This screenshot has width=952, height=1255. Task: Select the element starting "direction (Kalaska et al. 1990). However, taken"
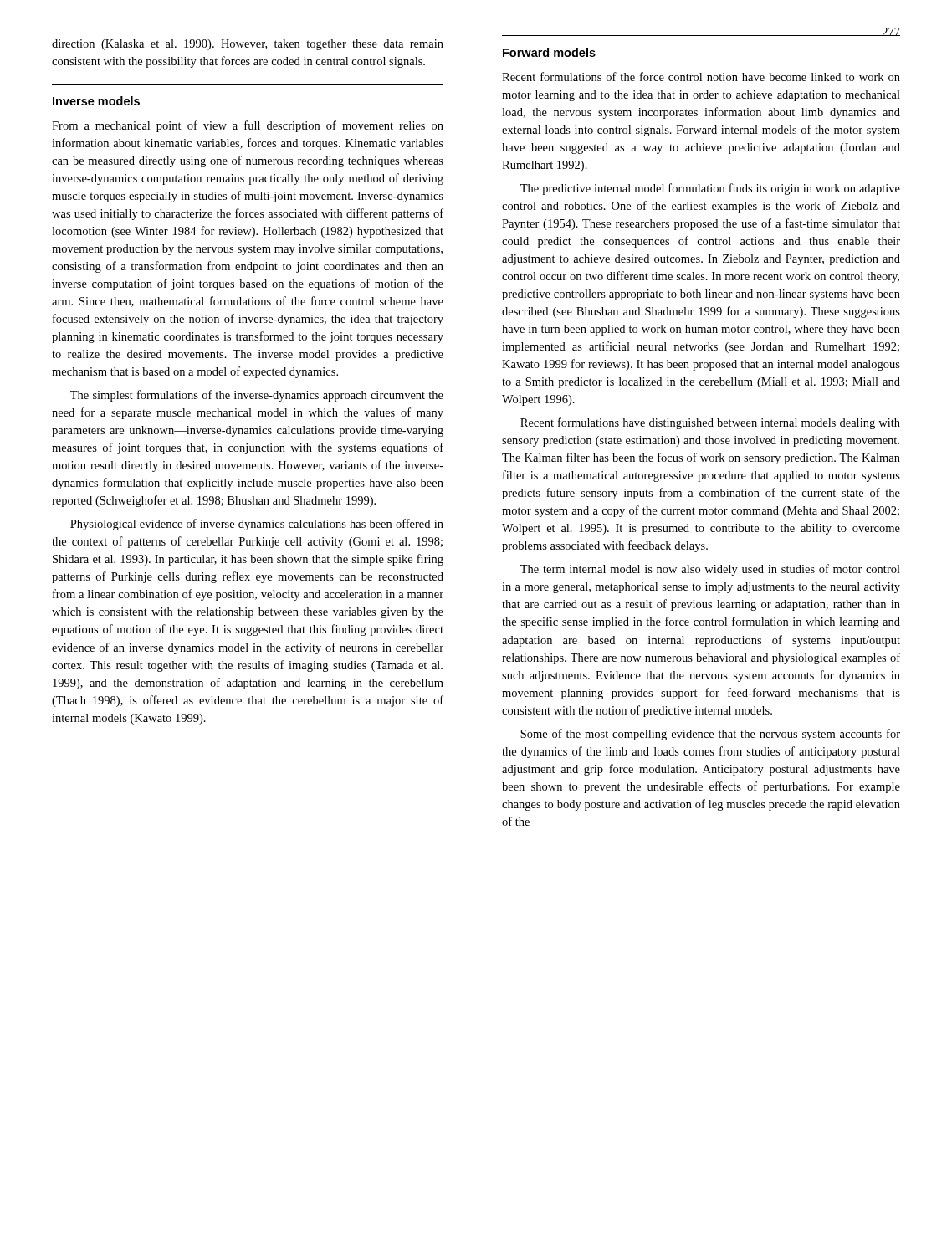tap(248, 53)
